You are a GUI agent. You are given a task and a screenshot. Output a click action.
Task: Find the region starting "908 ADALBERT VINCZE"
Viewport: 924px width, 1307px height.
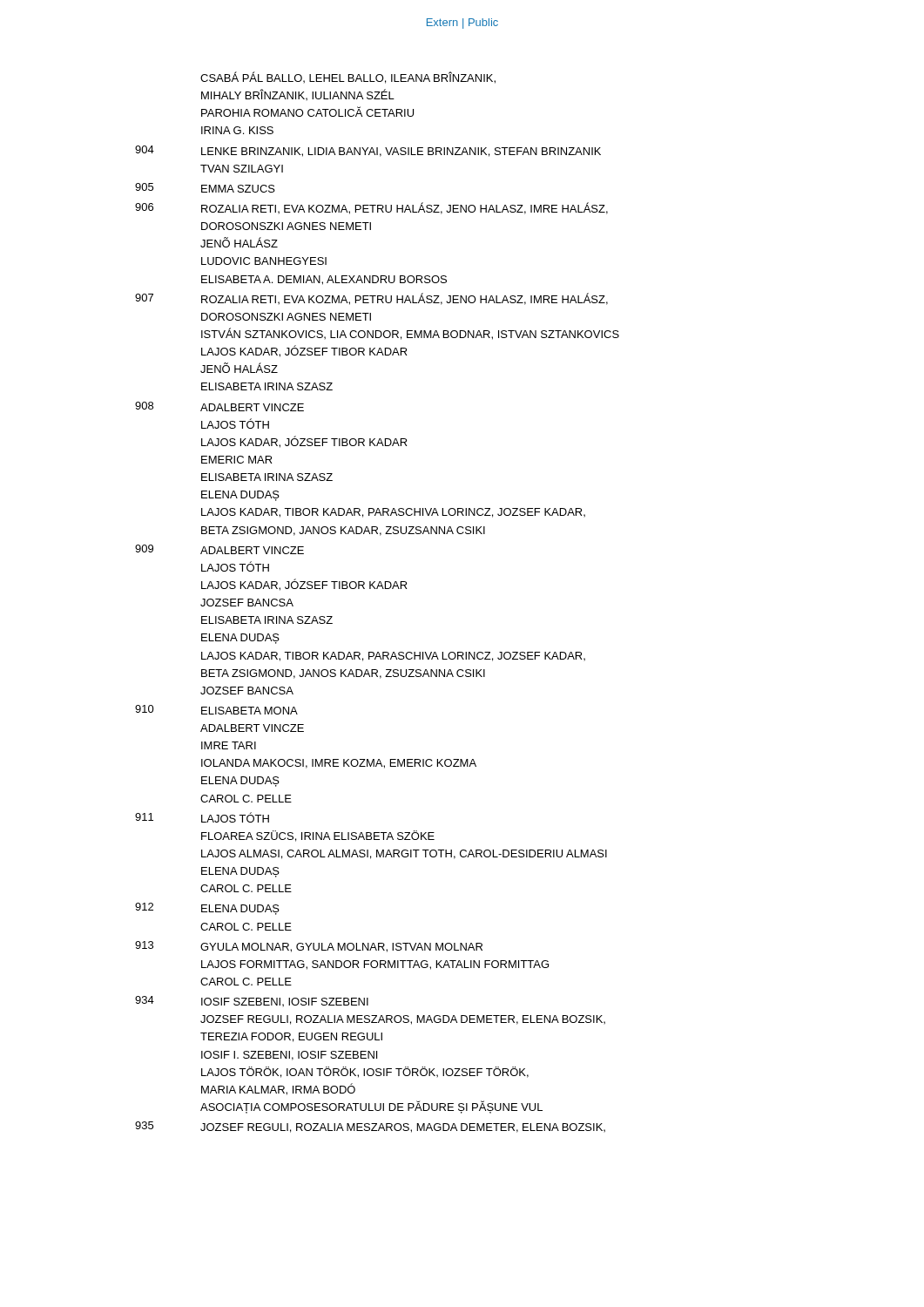252,407
